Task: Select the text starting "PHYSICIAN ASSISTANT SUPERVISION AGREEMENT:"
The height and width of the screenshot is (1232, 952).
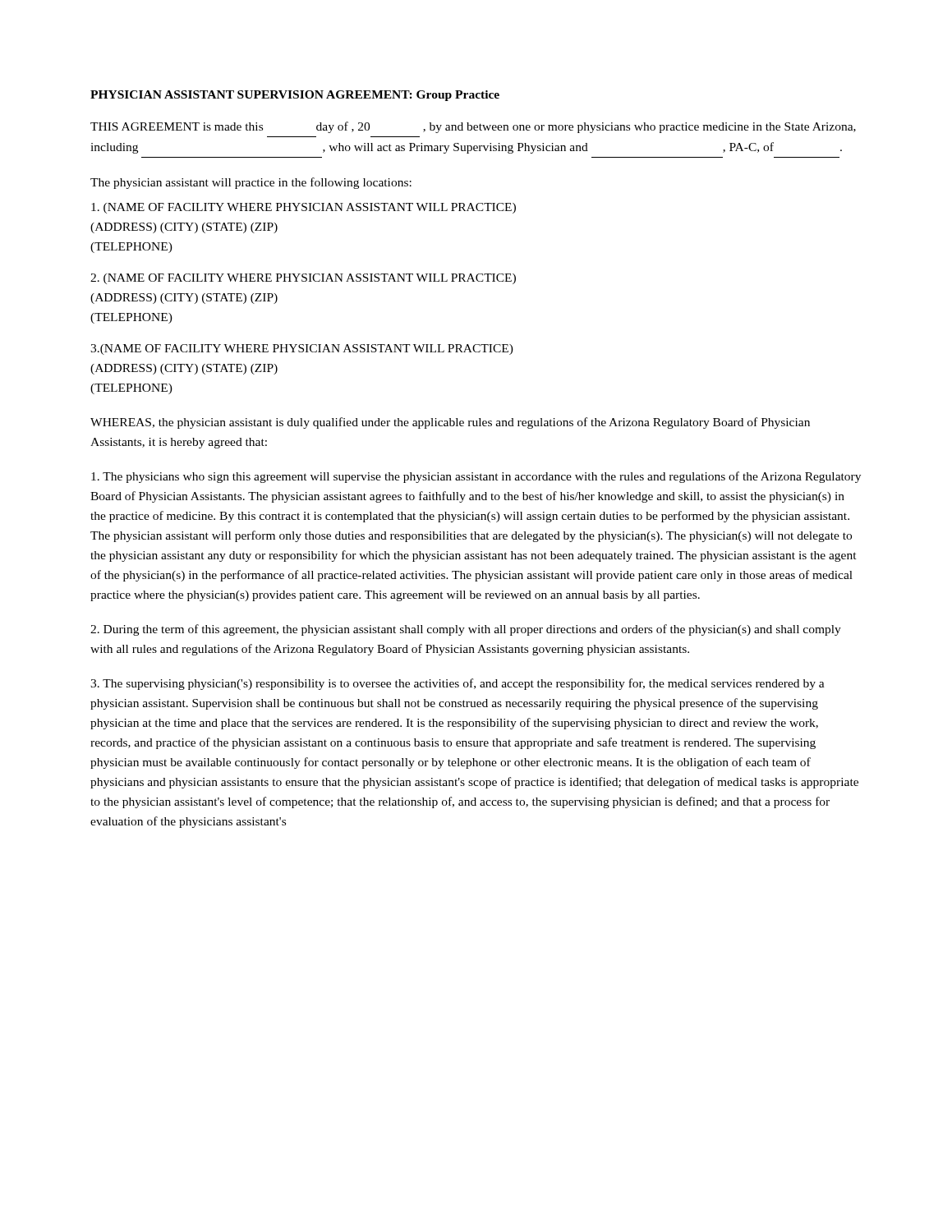Action: (476, 94)
